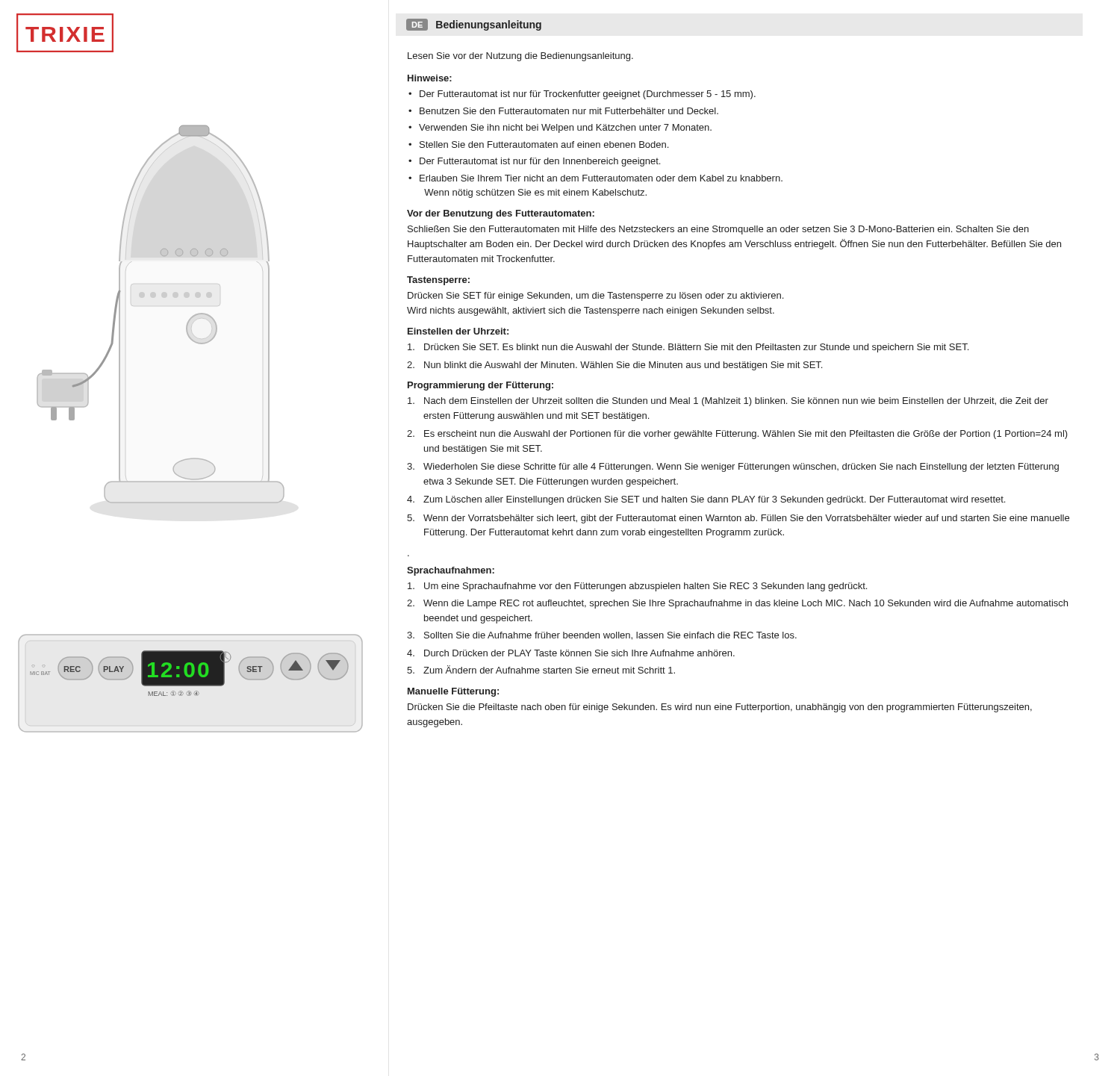Image resolution: width=1120 pixels, height=1076 pixels.
Task: Select the logo
Action: pyautogui.click(x=65, y=34)
